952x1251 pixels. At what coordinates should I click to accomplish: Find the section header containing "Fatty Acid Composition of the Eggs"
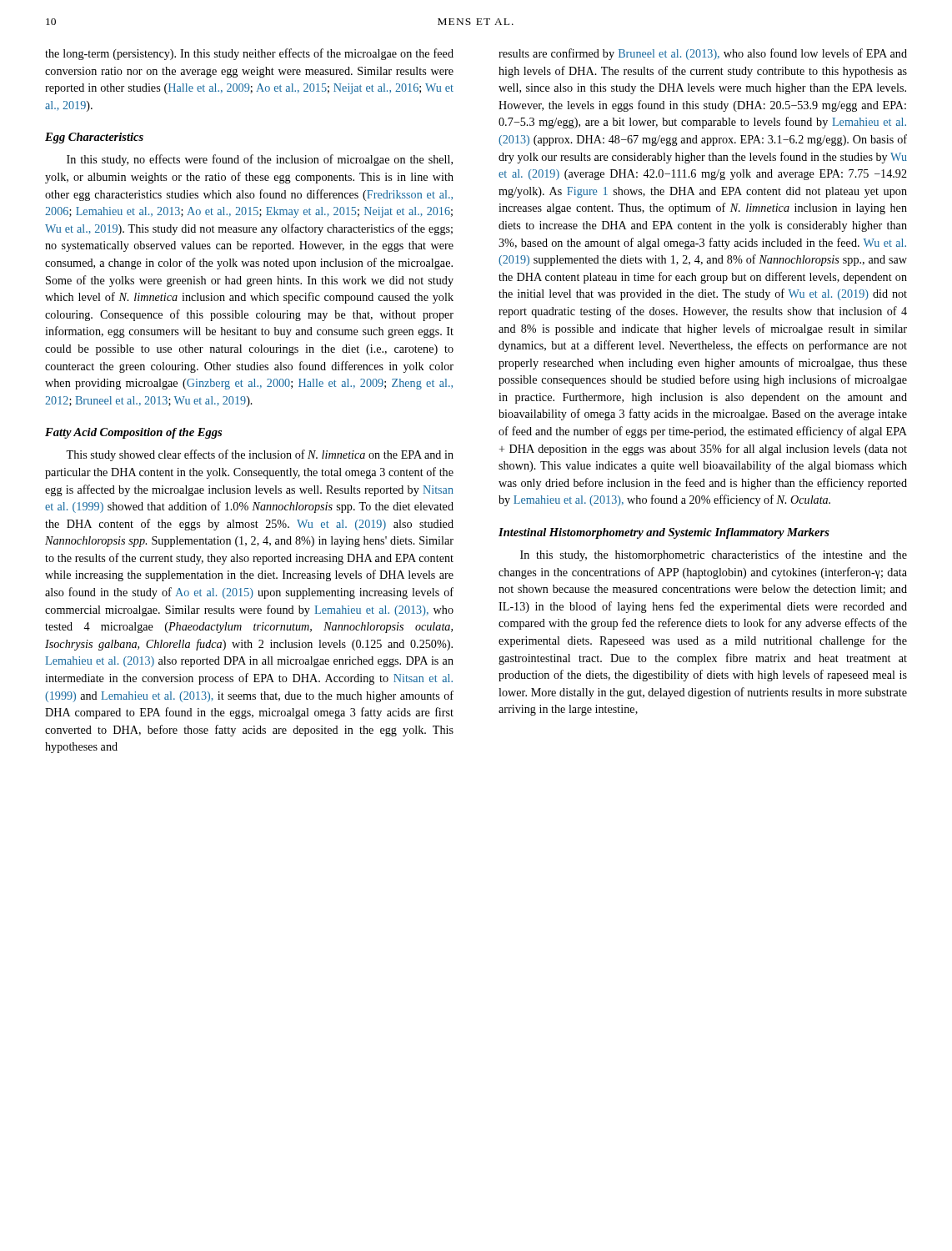click(x=134, y=432)
